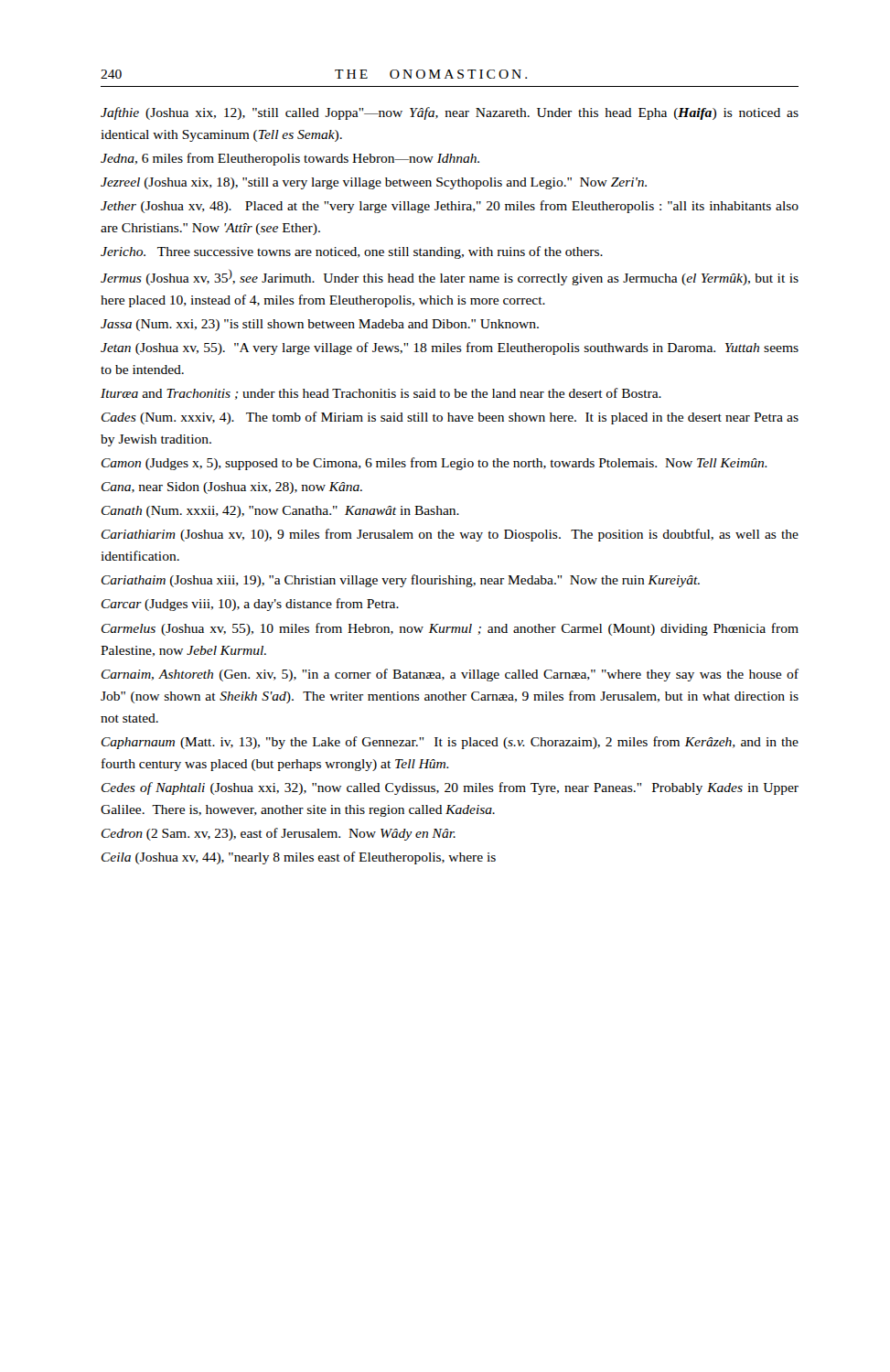Click the passage that begins "Canath (Num. xxxii, 42),"
Screen dimensions: 1372x890
[x=450, y=511]
